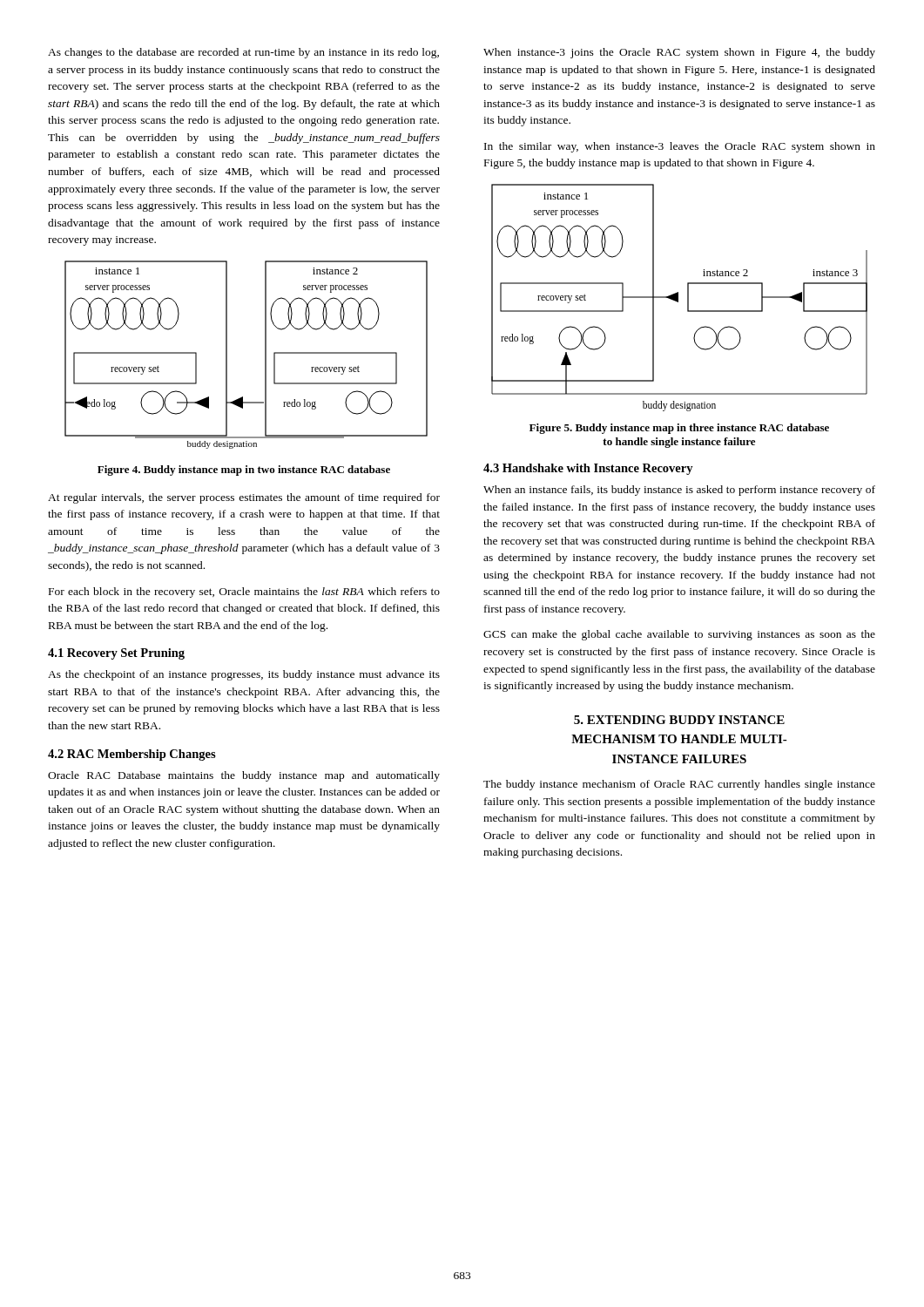Locate the text block with the text "As the checkpoint of an instance progresses,"
The image size is (924, 1307).
pos(244,700)
